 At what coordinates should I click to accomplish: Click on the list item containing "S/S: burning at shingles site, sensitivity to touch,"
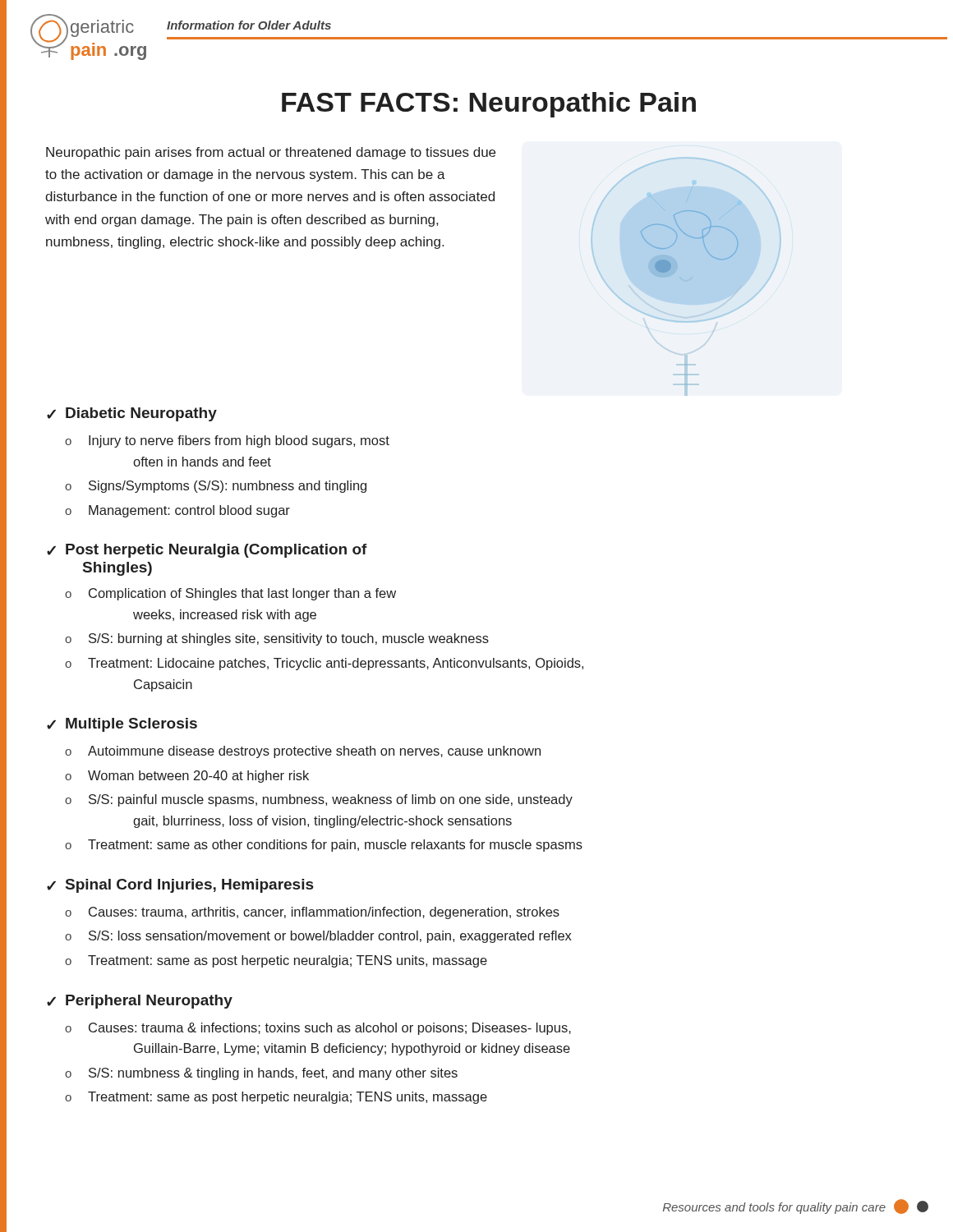(288, 638)
